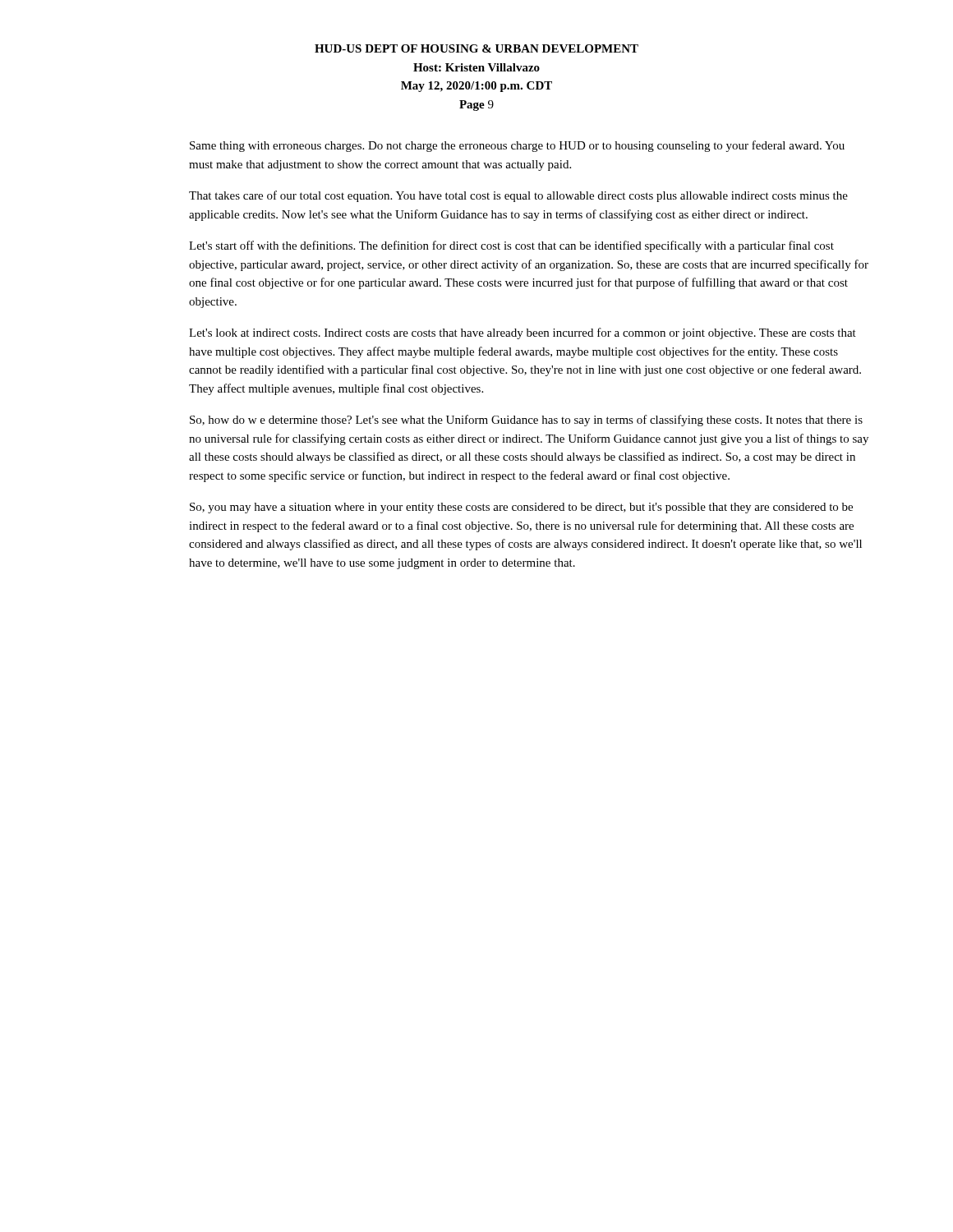Point to the region starting "So, how do w e determine those?"
Viewport: 953px width, 1232px height.
529,447
